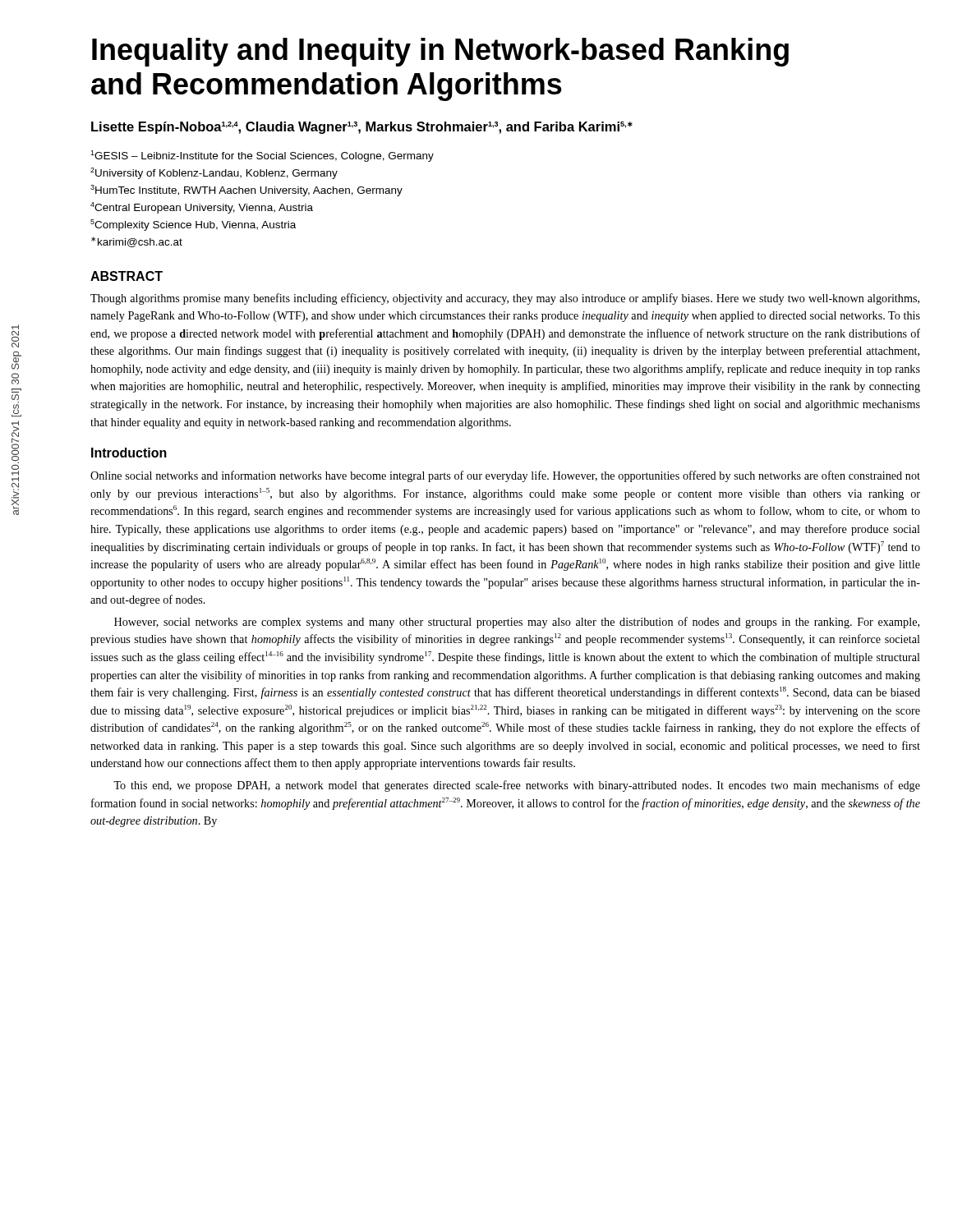Navigate to the passage starting "1GESIS – Leibniz-Institute for the Social Sciences,"
Viewport: 953px width, 1232px height.
click(x=262, y=156)
